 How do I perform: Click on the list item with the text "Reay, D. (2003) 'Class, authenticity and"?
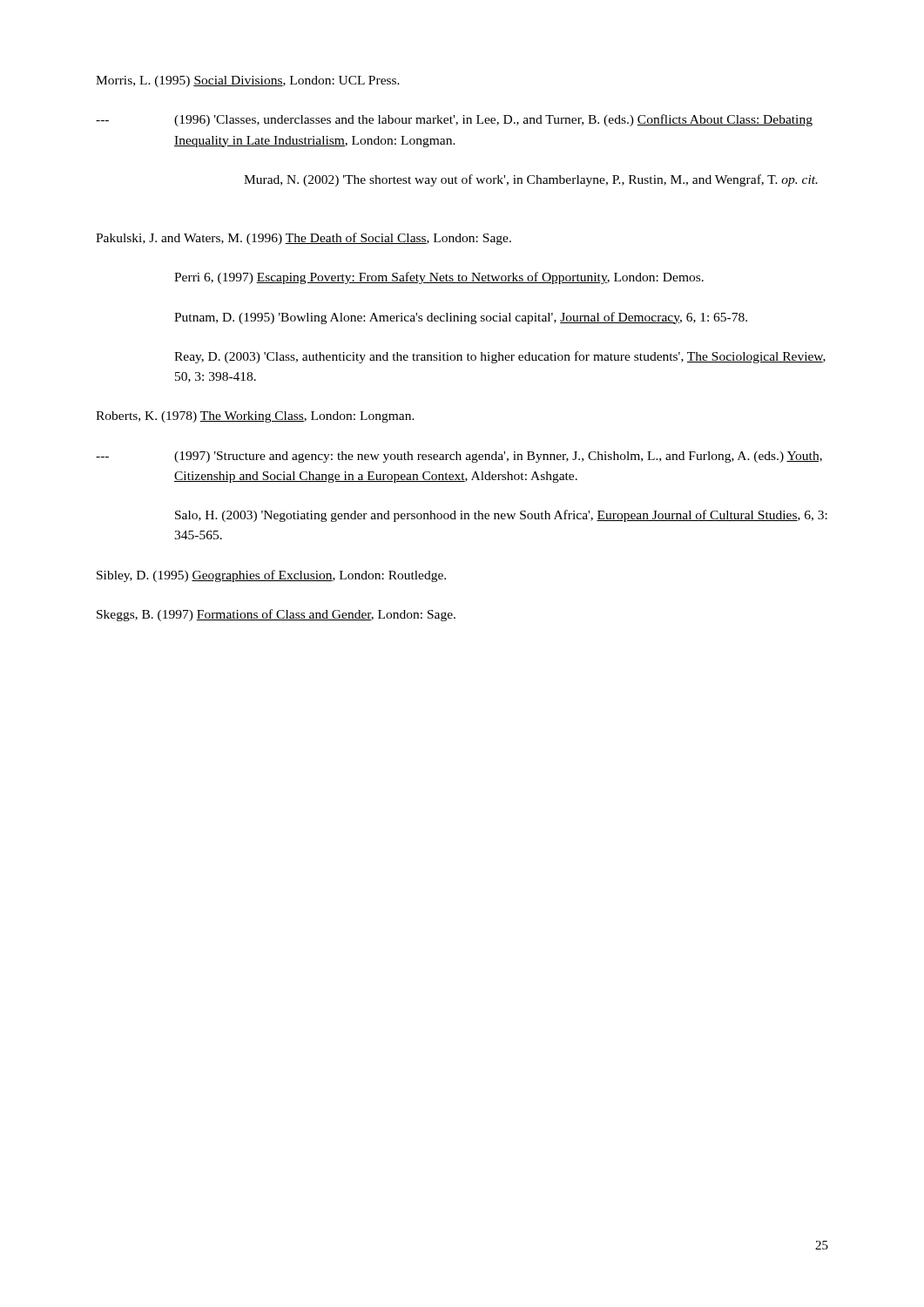462,366
